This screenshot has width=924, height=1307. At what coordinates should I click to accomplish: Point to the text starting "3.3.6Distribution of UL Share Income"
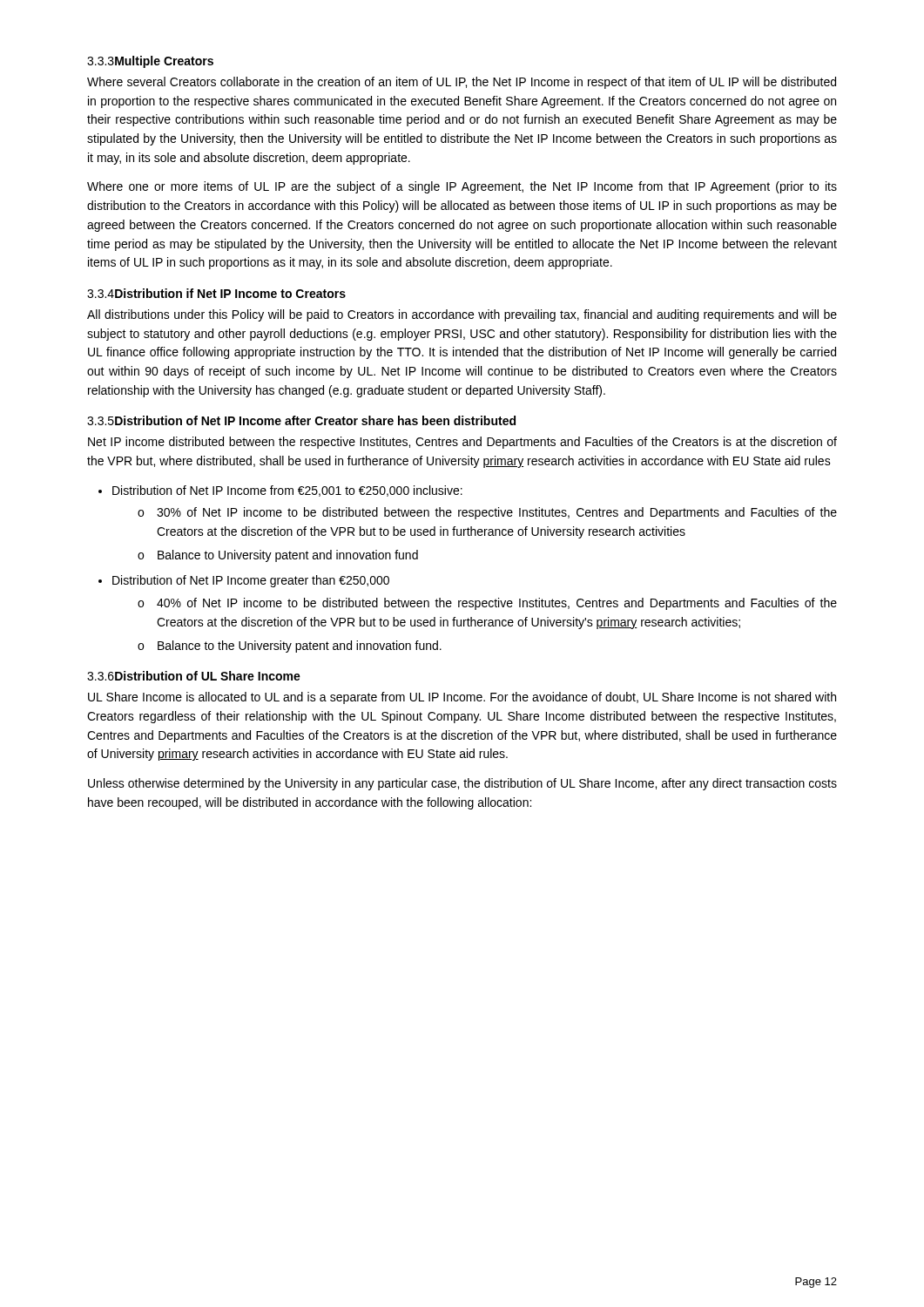[x=194, y=676]
